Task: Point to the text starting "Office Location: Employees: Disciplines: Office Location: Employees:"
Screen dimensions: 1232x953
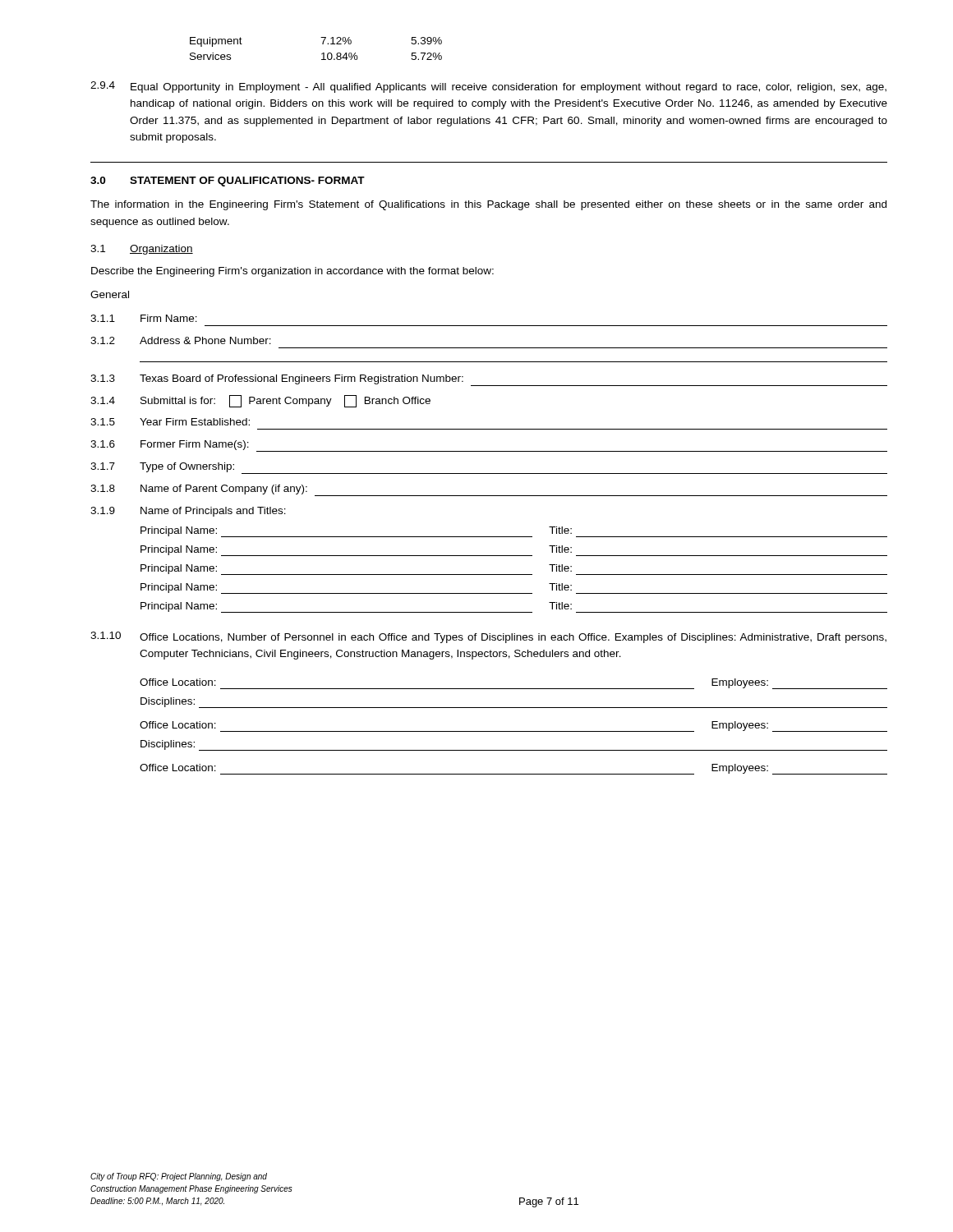Action: click(x=513, y=725)
